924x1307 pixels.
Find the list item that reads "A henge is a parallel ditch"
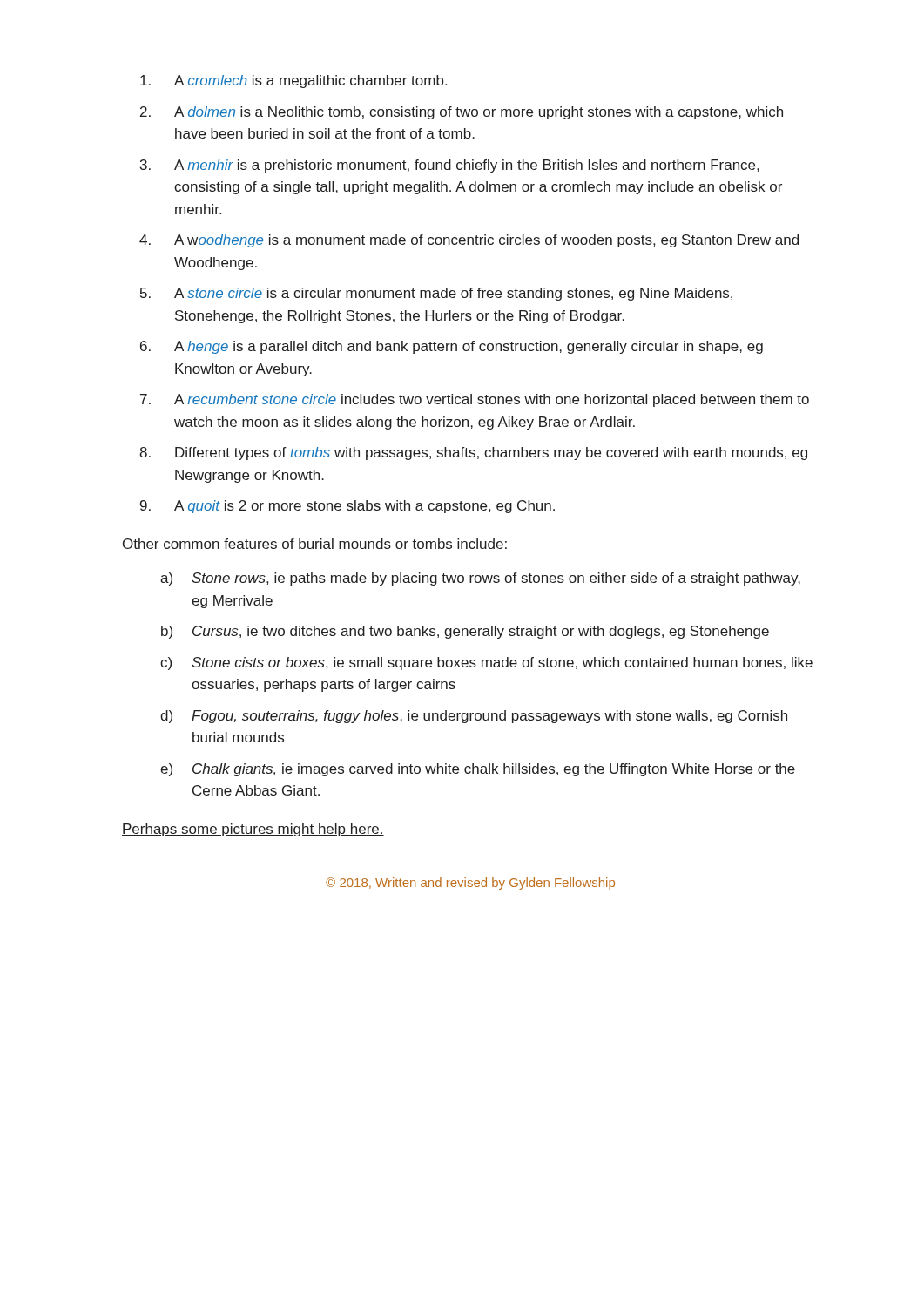tap(497, 358)
